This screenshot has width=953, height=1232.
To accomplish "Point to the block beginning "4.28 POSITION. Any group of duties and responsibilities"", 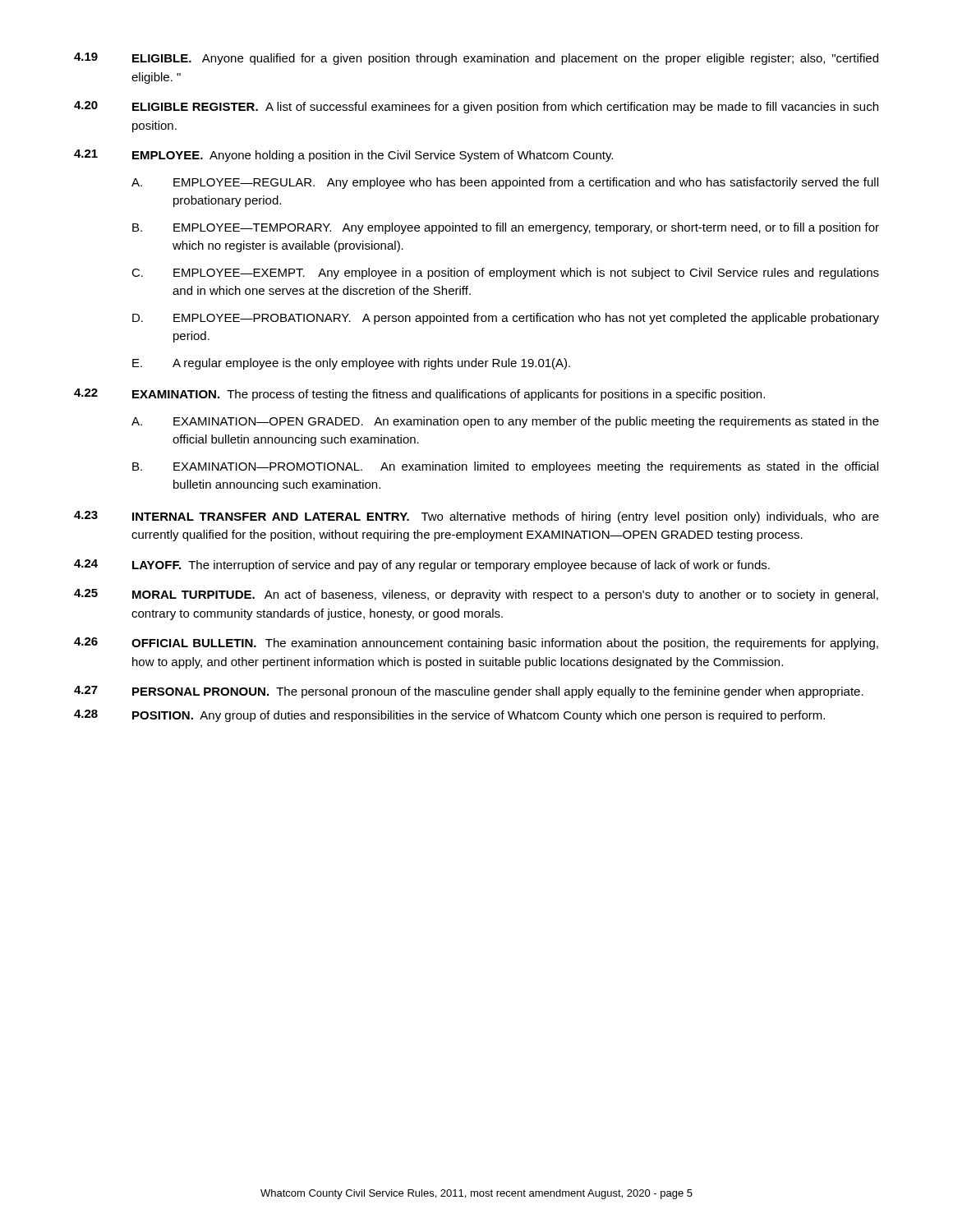I will tap(476, 715).
